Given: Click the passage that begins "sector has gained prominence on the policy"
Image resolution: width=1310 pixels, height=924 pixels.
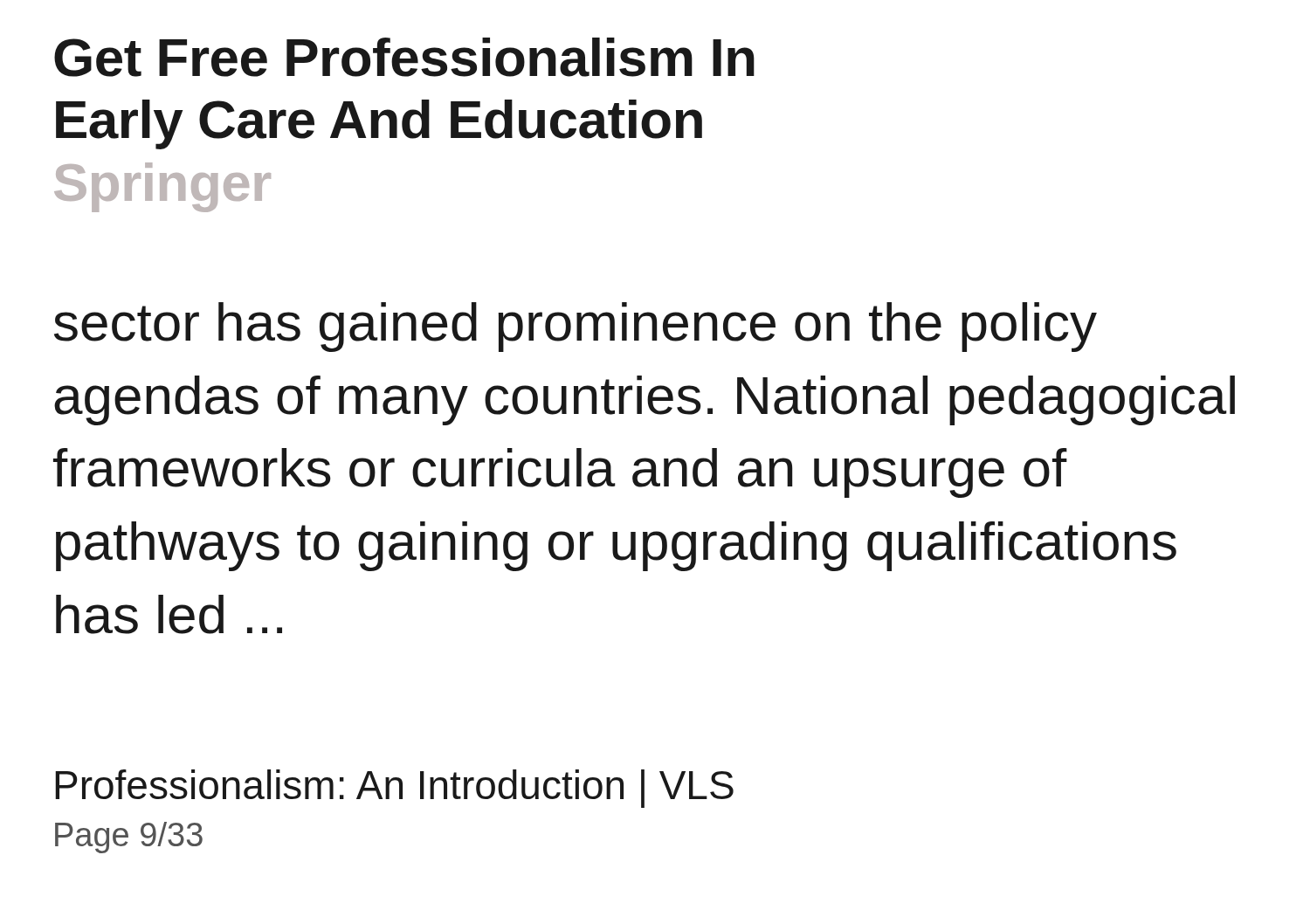Looking at the screenshot, I should point(655,468).
